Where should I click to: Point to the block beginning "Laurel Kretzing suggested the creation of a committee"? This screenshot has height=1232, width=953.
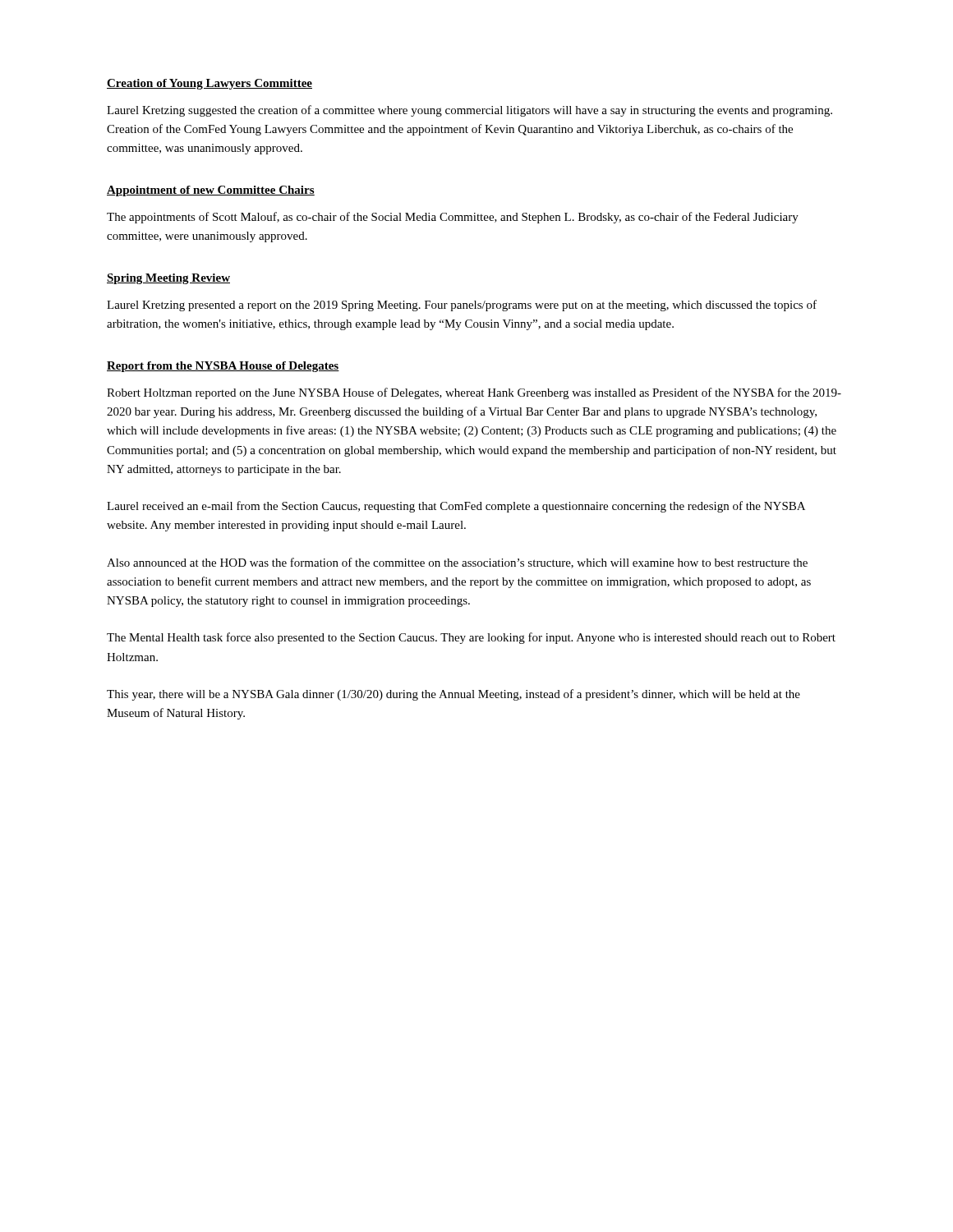(476, 129)
